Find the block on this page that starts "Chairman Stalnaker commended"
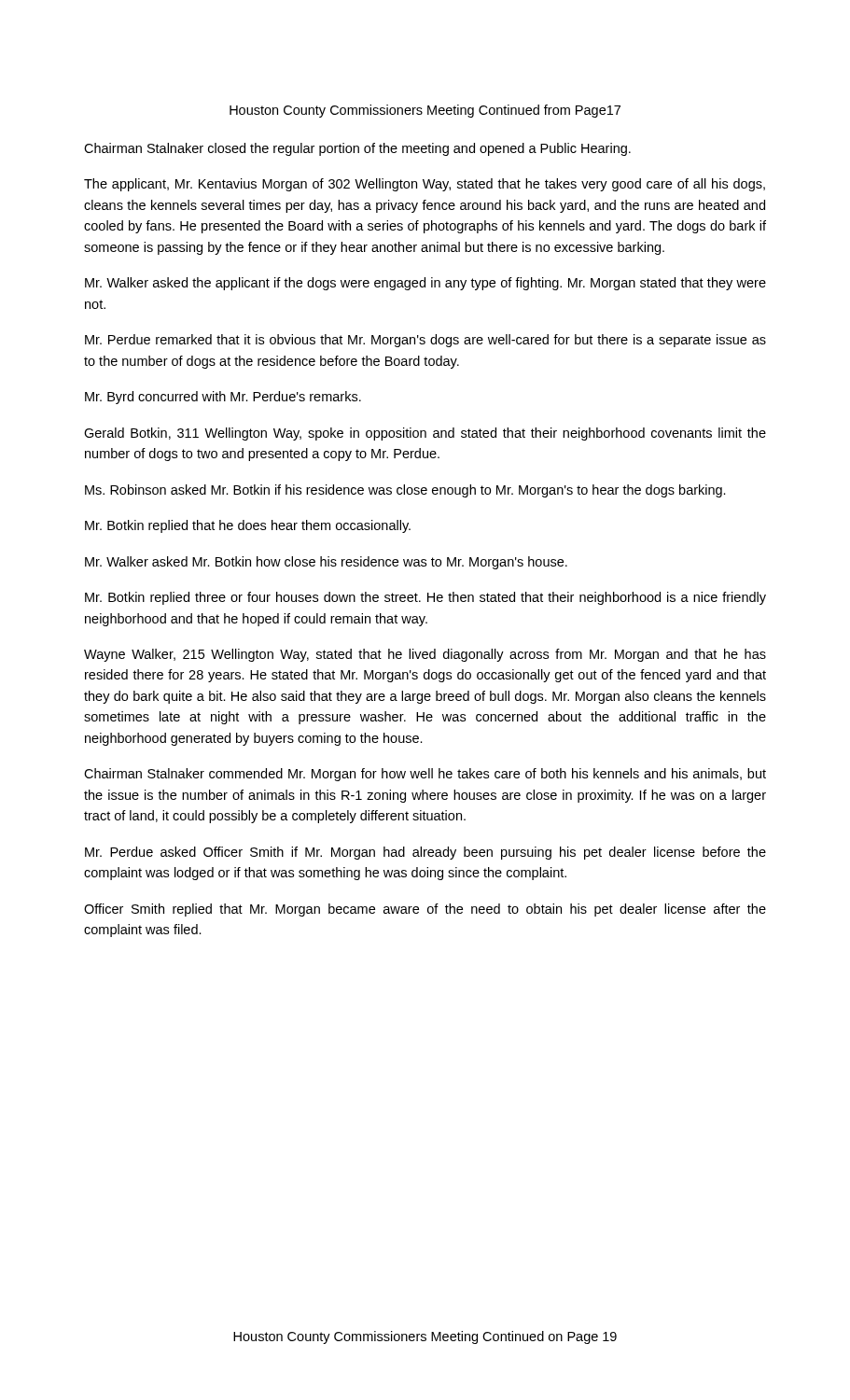 425,795
